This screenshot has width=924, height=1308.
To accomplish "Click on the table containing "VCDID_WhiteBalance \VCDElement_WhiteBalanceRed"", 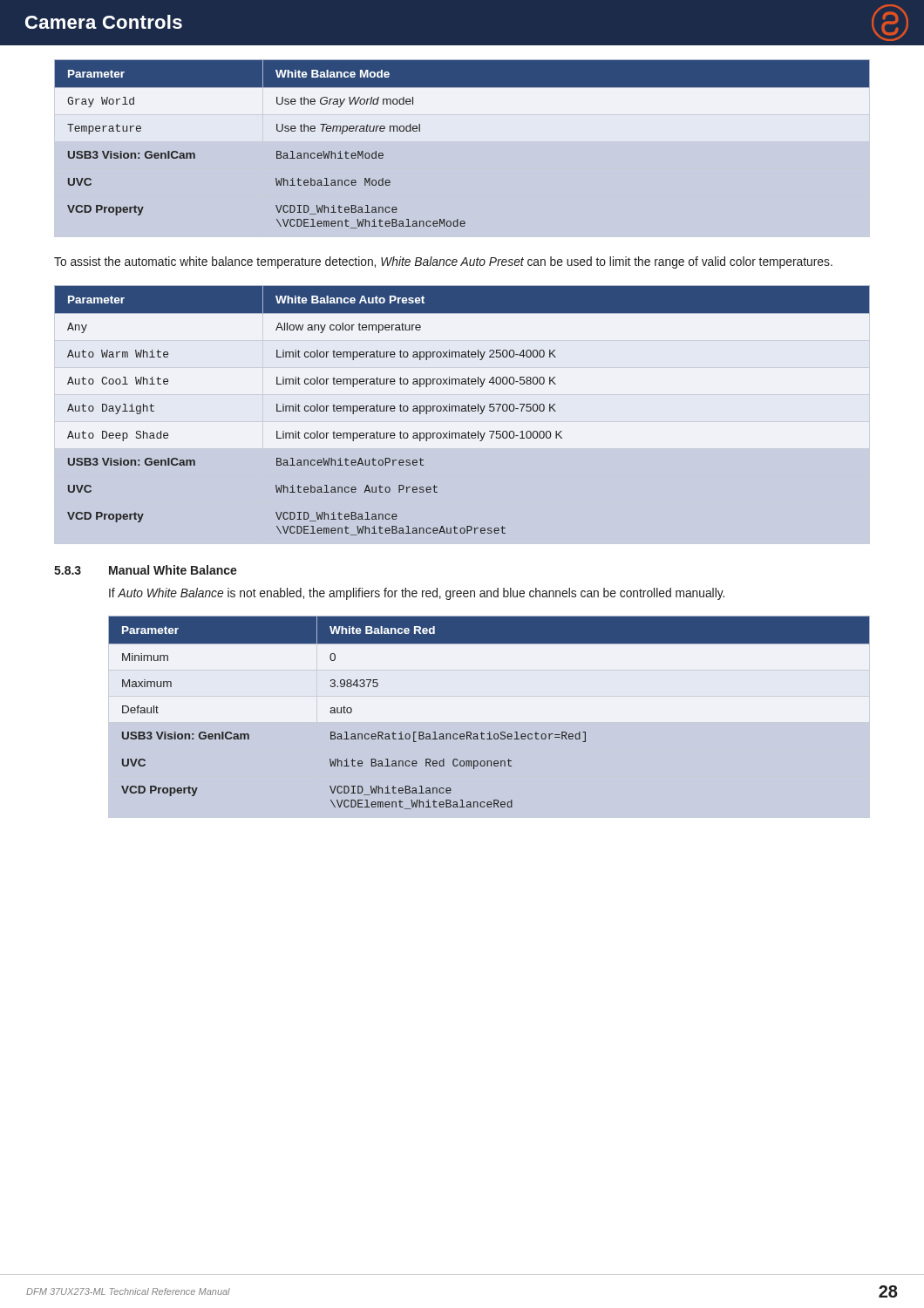I will [x=489, y=717].
